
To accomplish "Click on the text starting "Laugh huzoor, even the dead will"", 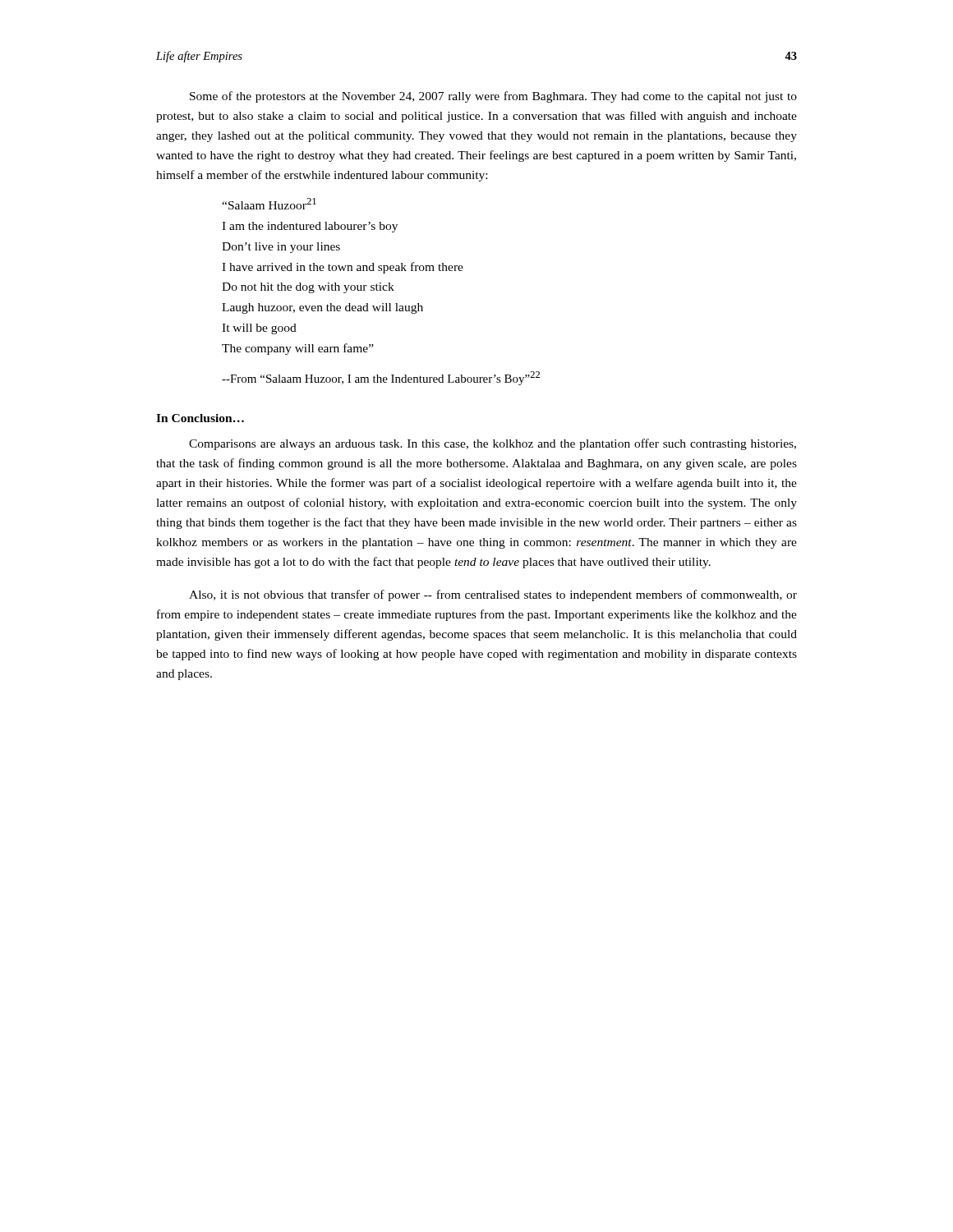I will point(323,307).
